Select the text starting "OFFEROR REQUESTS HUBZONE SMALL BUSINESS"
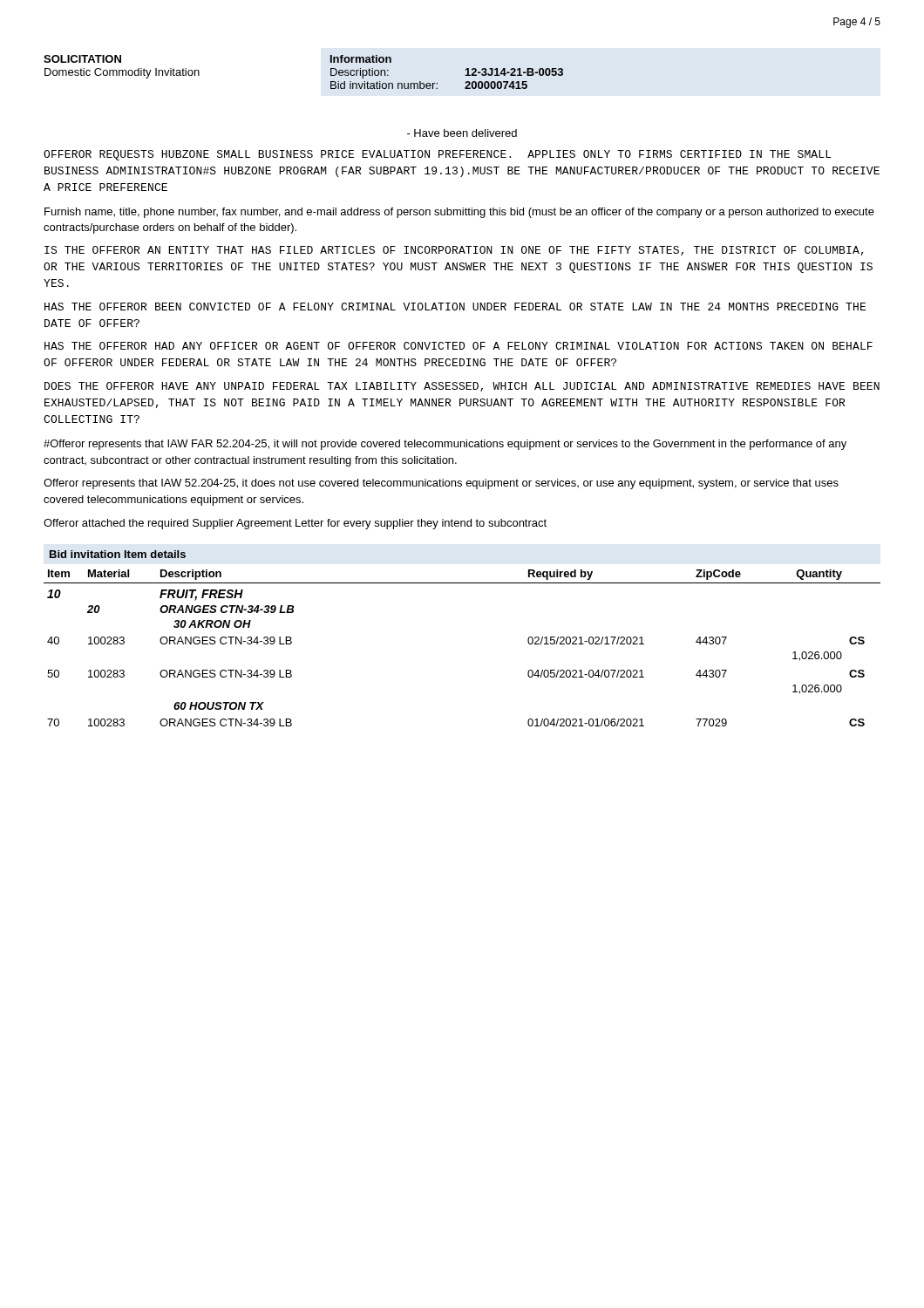 point(462,171)
